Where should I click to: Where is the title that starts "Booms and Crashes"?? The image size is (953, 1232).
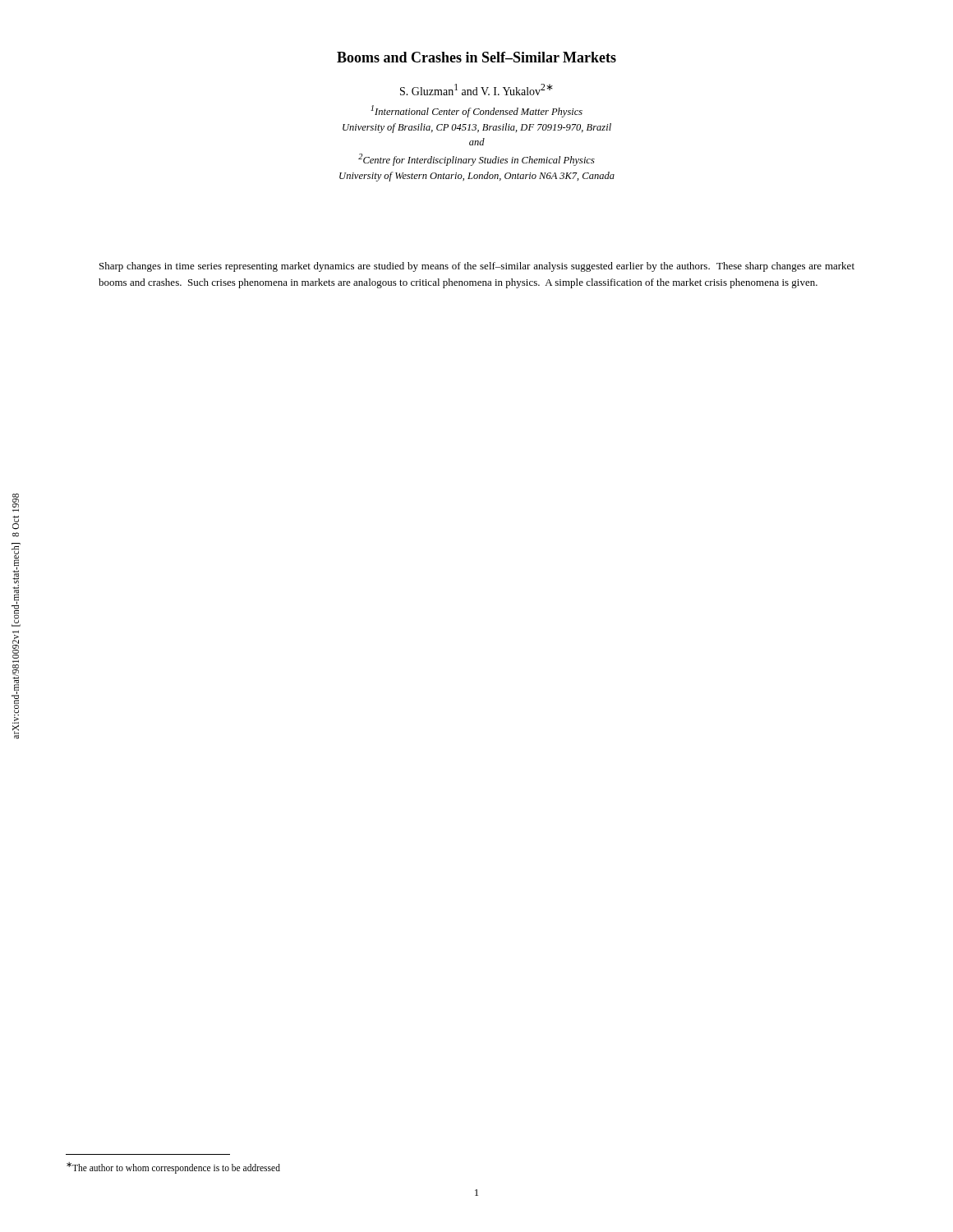click(x=476, y=58)
